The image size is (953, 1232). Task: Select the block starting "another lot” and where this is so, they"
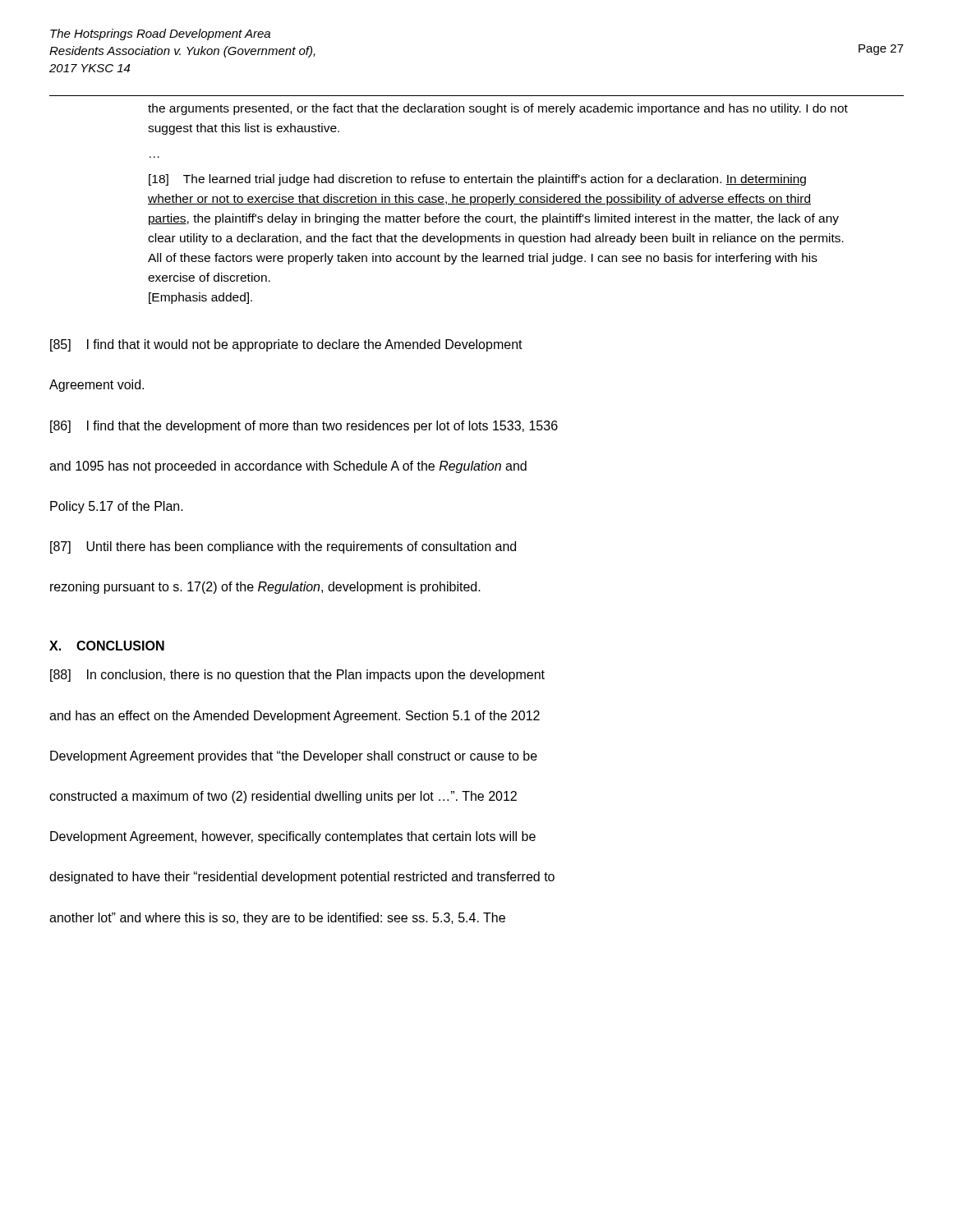(278, 918)
